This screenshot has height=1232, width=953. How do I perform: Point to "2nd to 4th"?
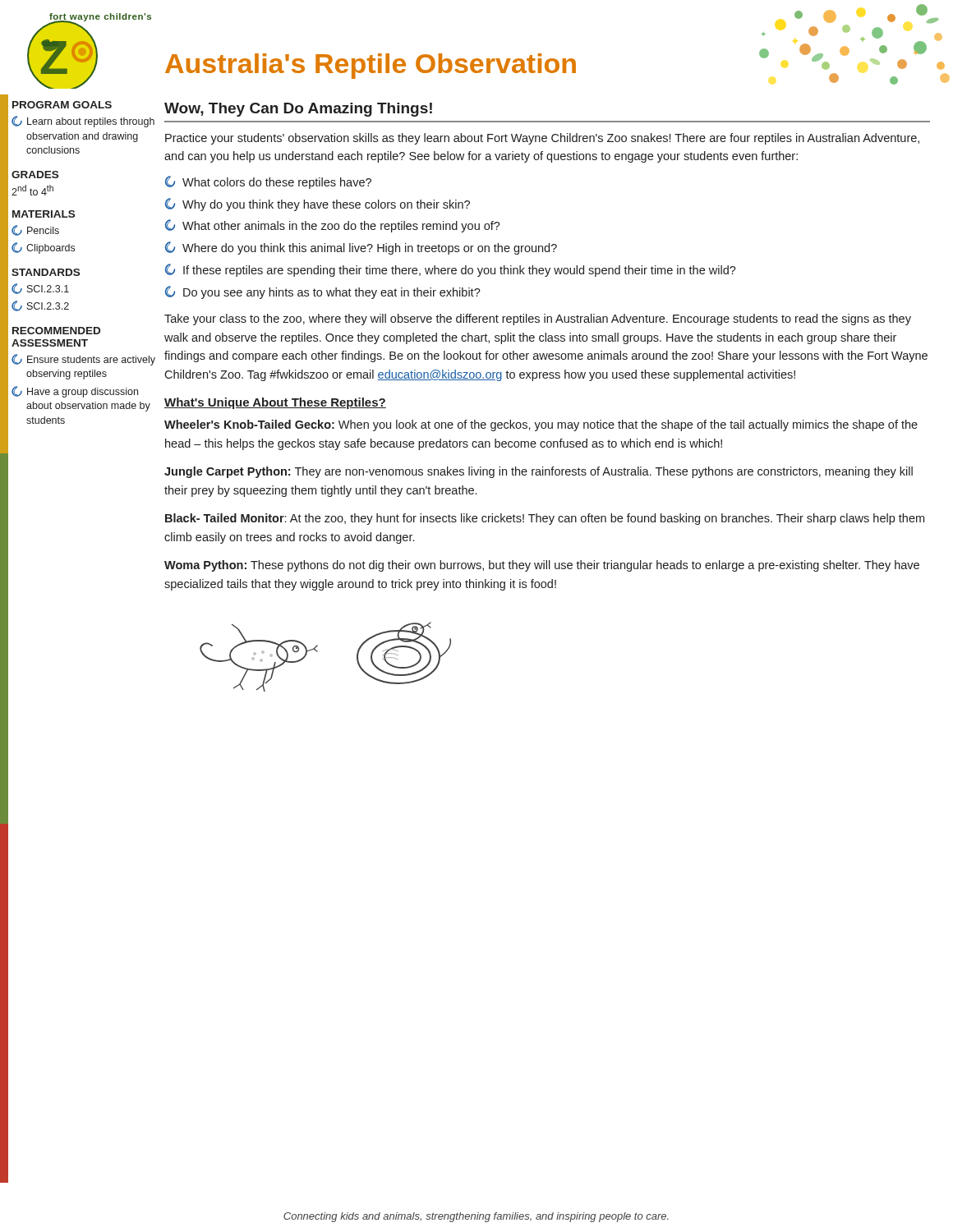(x=33, y=191)
